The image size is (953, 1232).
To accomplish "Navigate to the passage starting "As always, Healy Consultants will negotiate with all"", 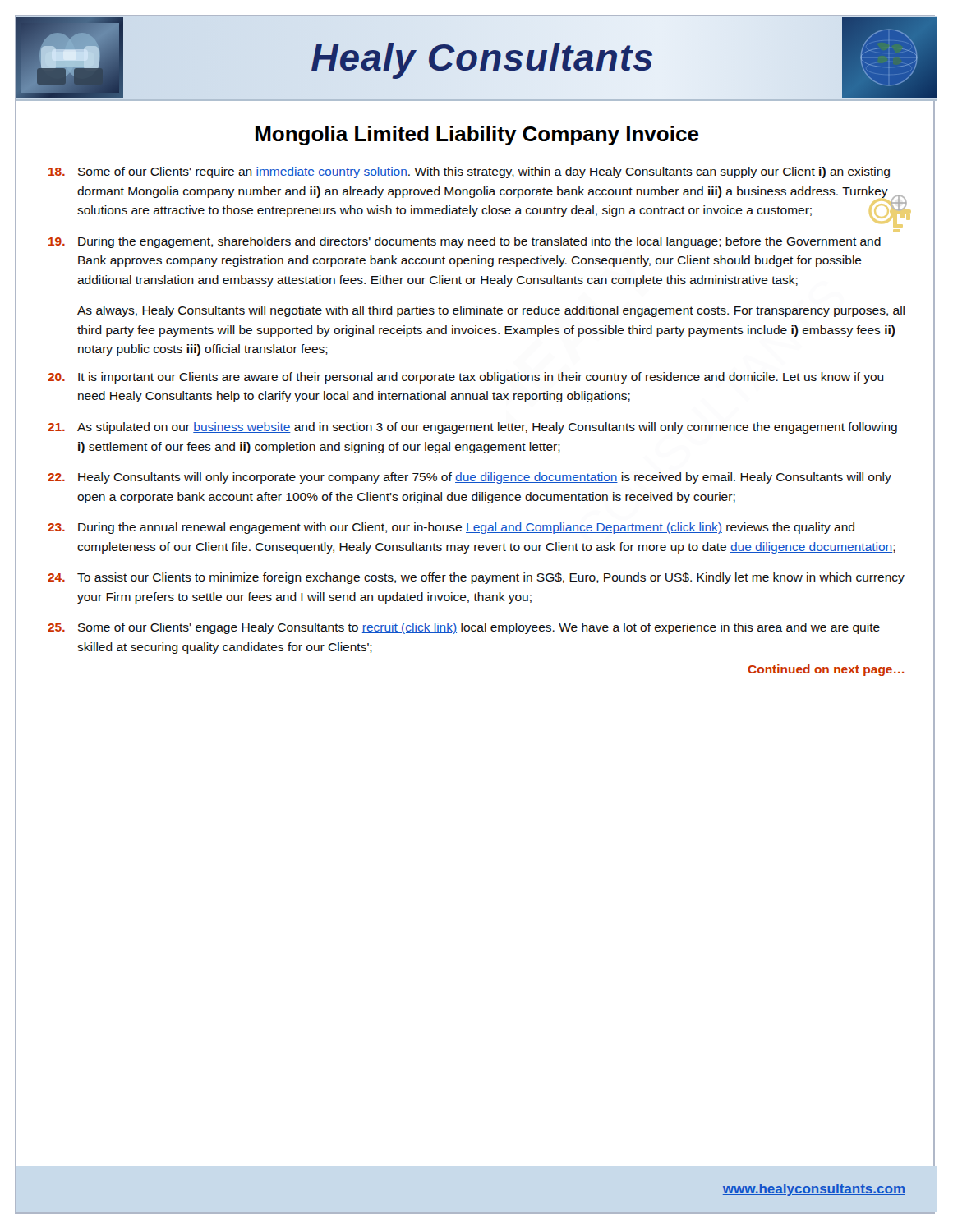I will pos(491,330).
